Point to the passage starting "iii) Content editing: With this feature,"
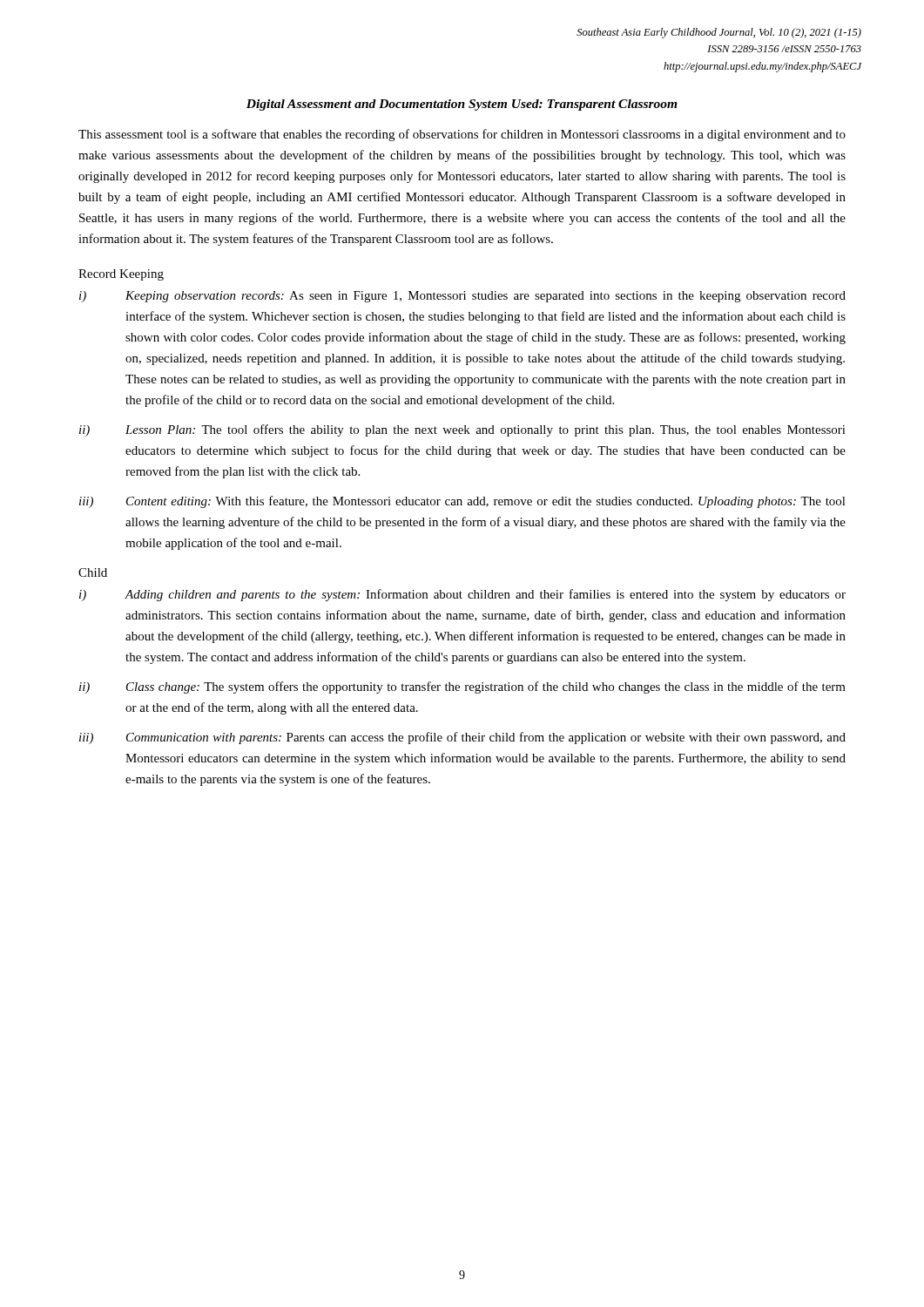This screenshot has height=1307, width=924. 462,522
